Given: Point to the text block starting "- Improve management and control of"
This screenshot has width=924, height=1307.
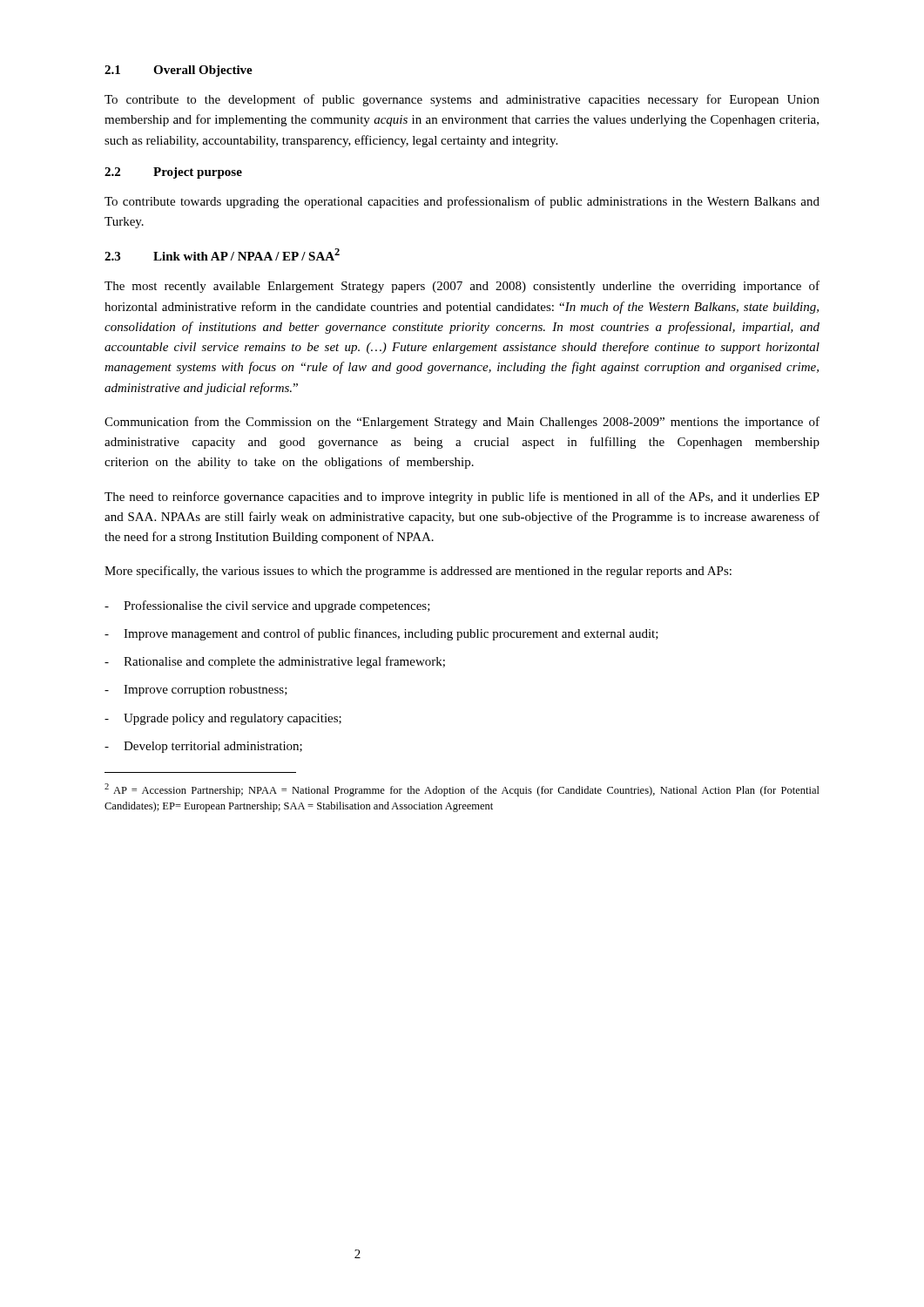Looking at the screenshot, I should click(x=462, y=634).
